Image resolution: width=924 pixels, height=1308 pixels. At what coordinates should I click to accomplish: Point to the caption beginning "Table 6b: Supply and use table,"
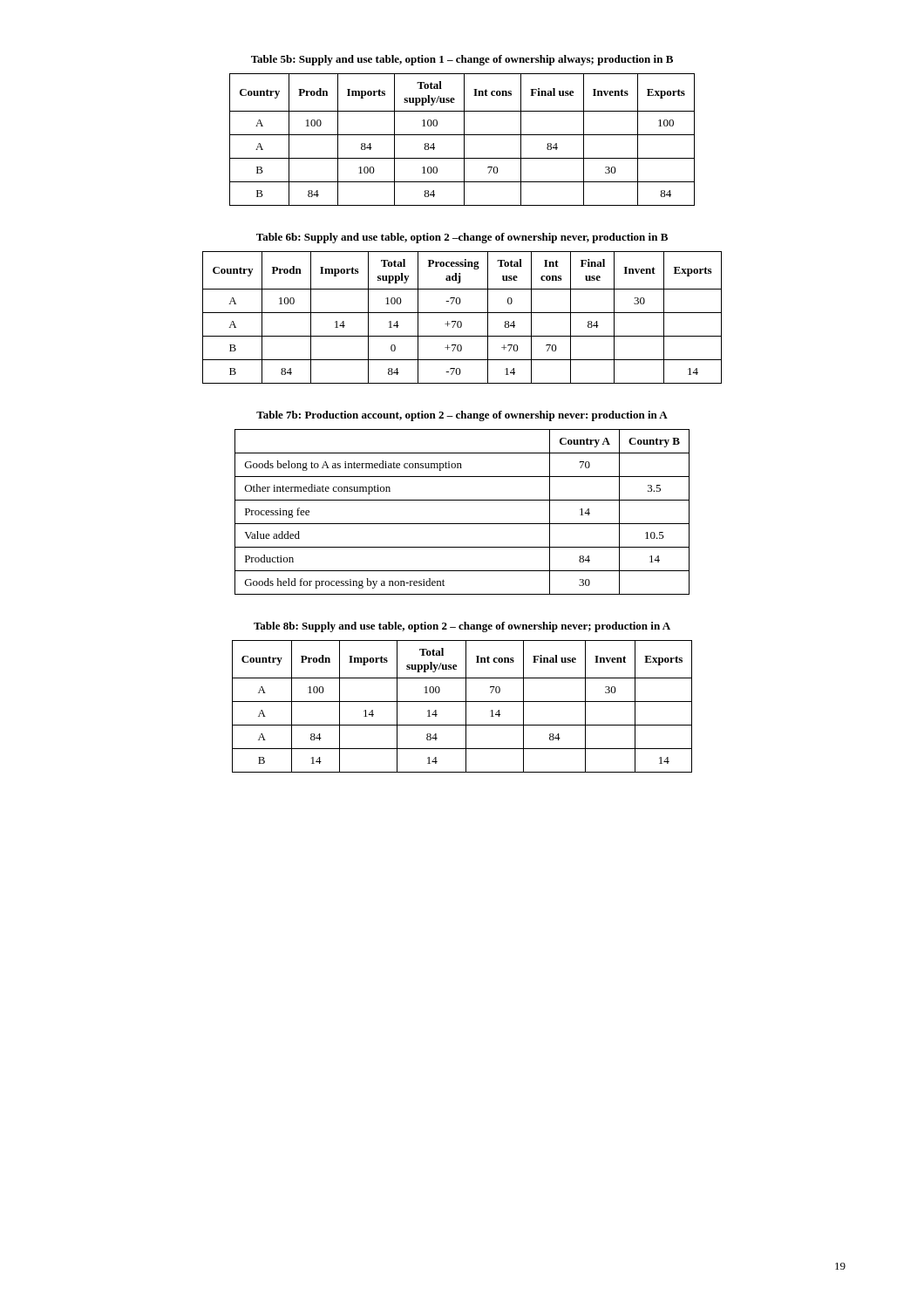(x=462, y=237)
